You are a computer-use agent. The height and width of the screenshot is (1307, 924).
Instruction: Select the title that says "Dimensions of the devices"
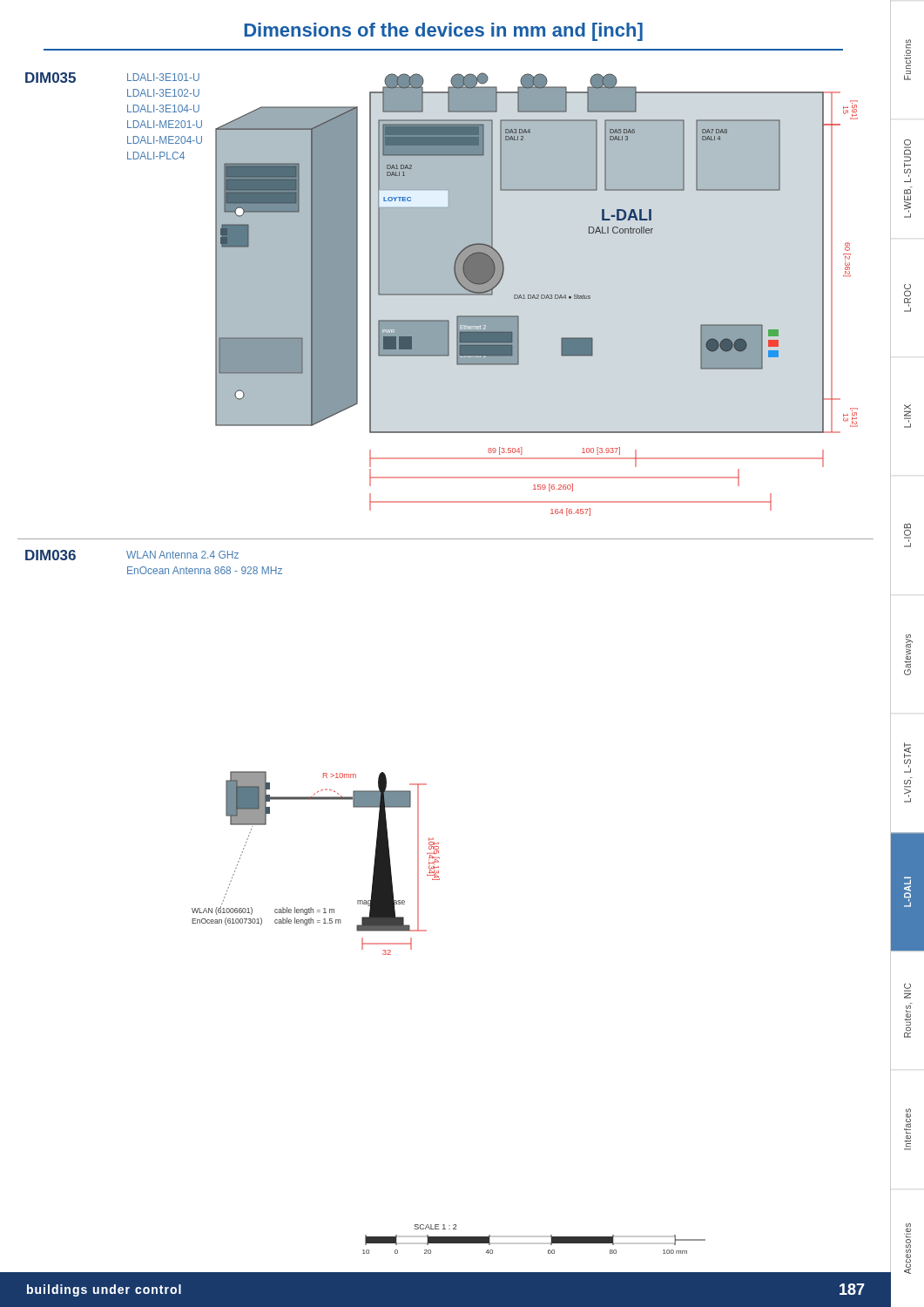pos(443,30)
